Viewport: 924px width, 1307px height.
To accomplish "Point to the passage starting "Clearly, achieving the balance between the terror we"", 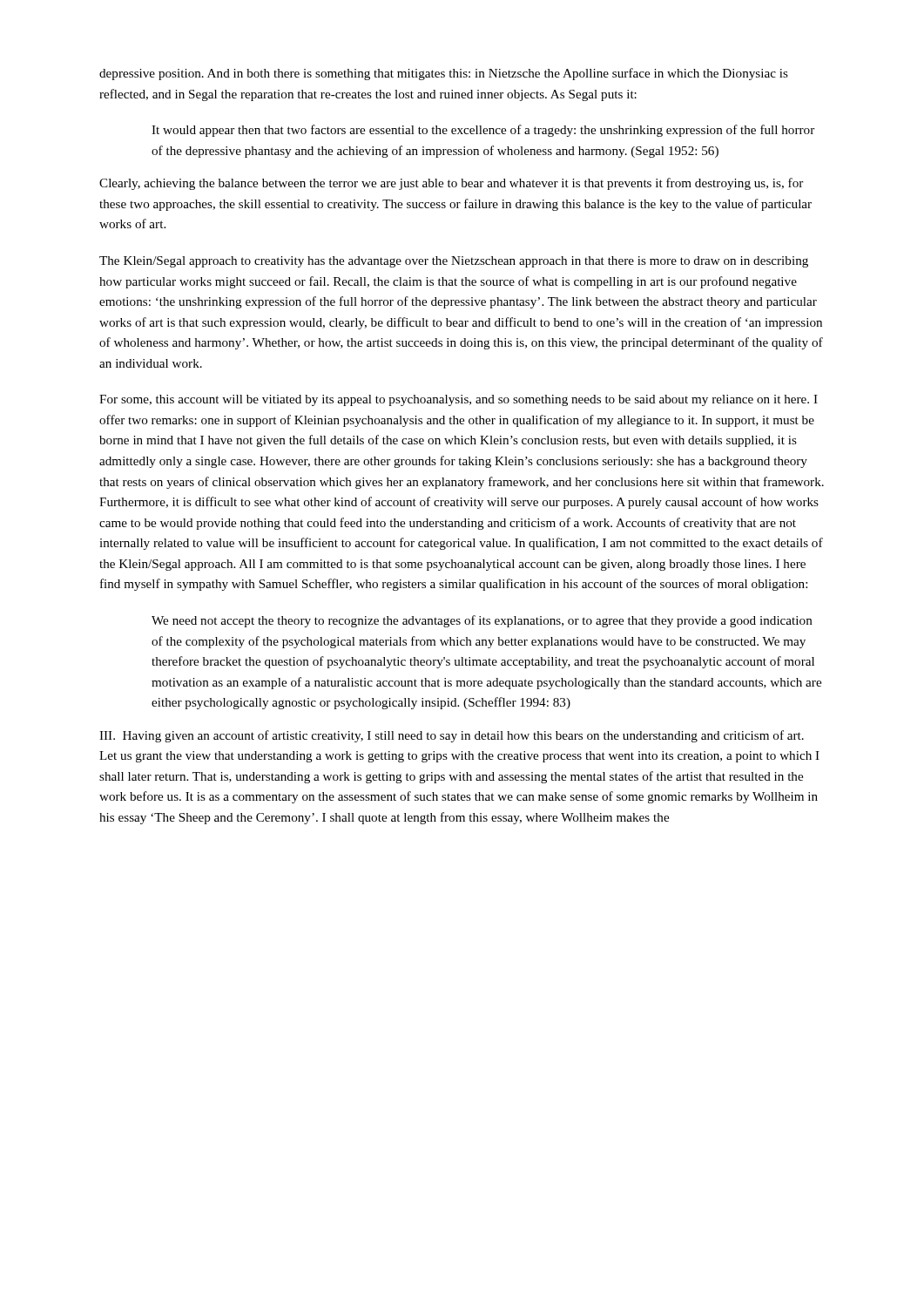I will point(462,204).
